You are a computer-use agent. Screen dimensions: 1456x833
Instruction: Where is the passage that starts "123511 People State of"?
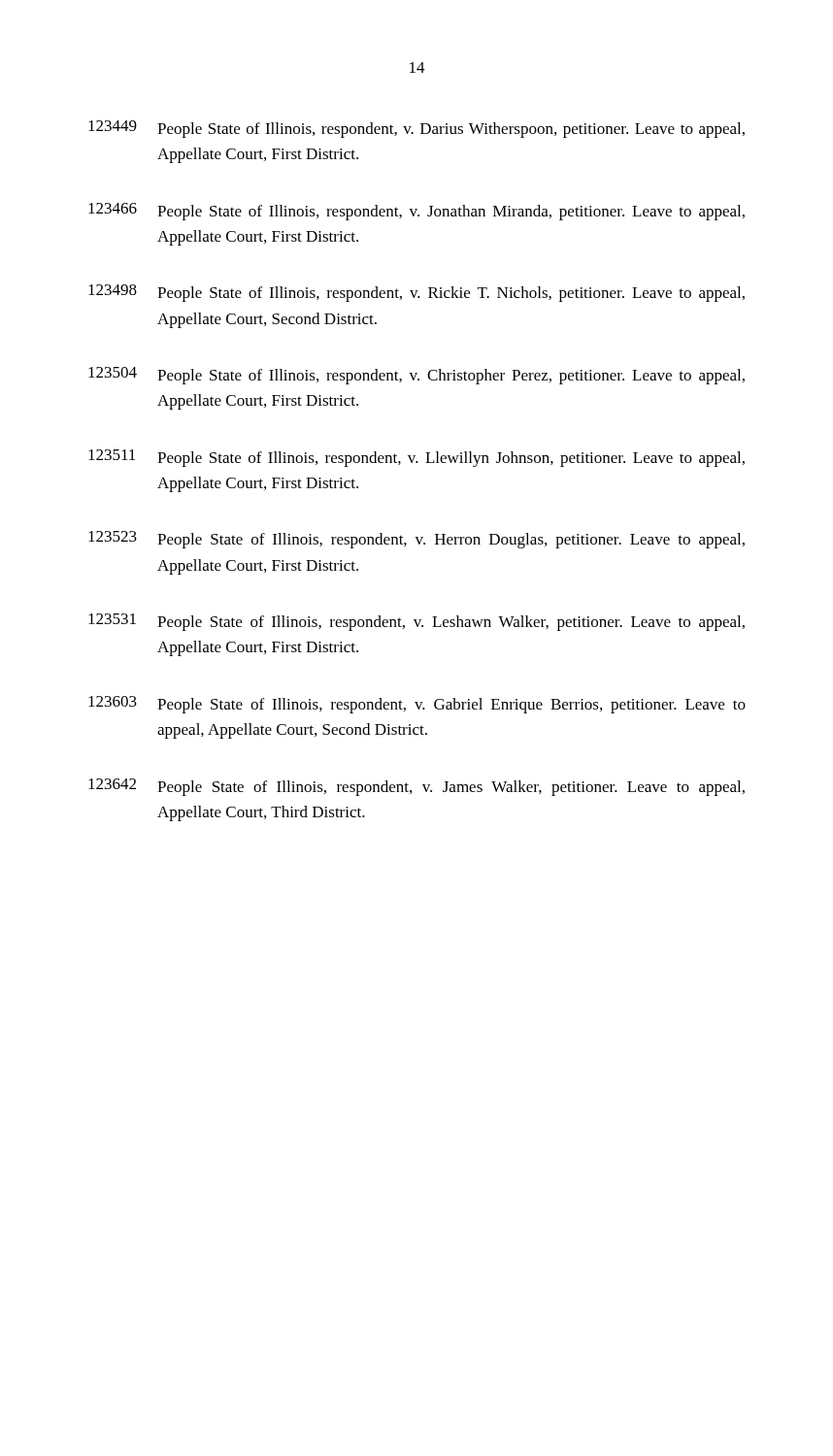(x=416, y=471)
